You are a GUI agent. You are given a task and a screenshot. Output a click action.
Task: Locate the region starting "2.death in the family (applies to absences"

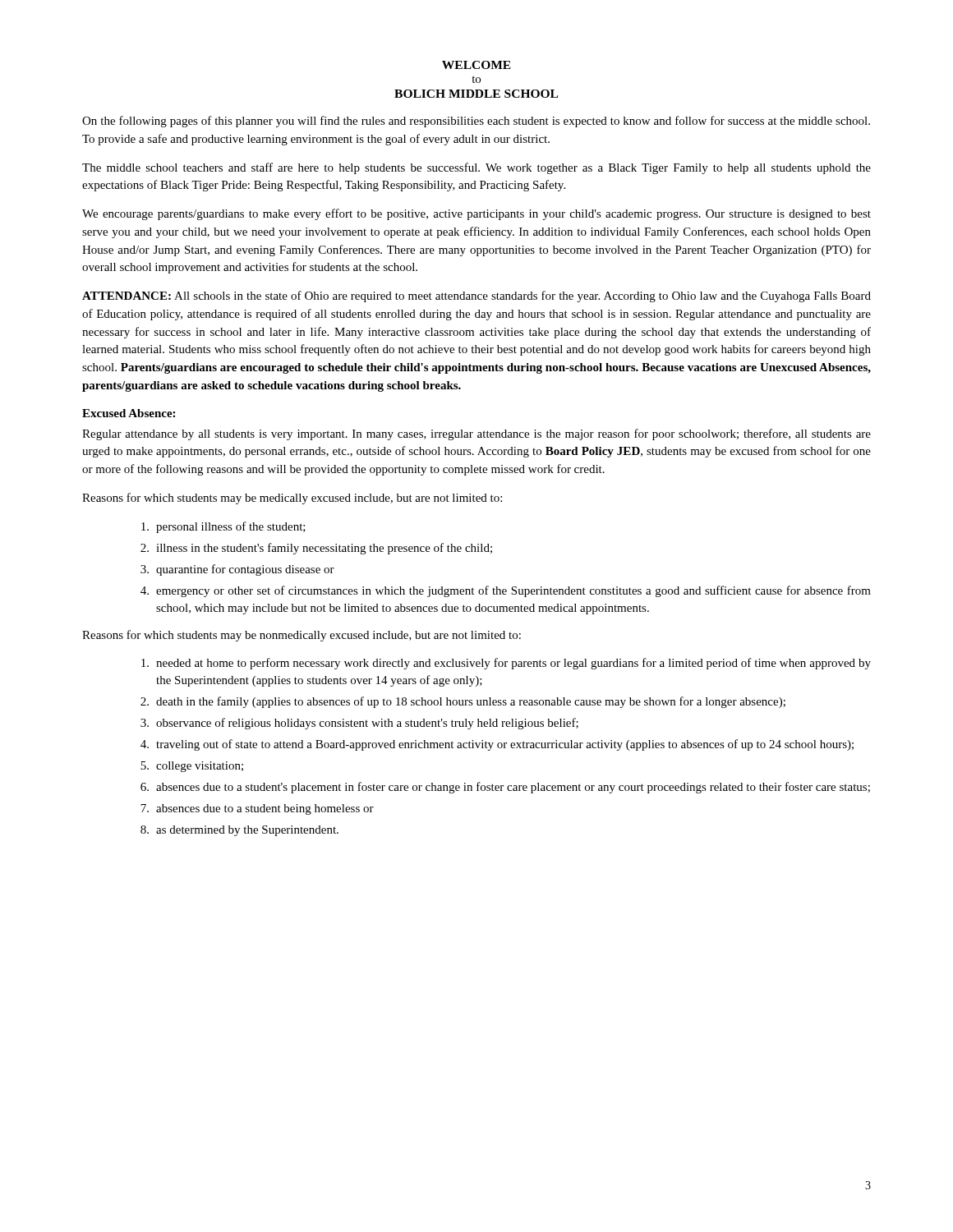point(496,702)
